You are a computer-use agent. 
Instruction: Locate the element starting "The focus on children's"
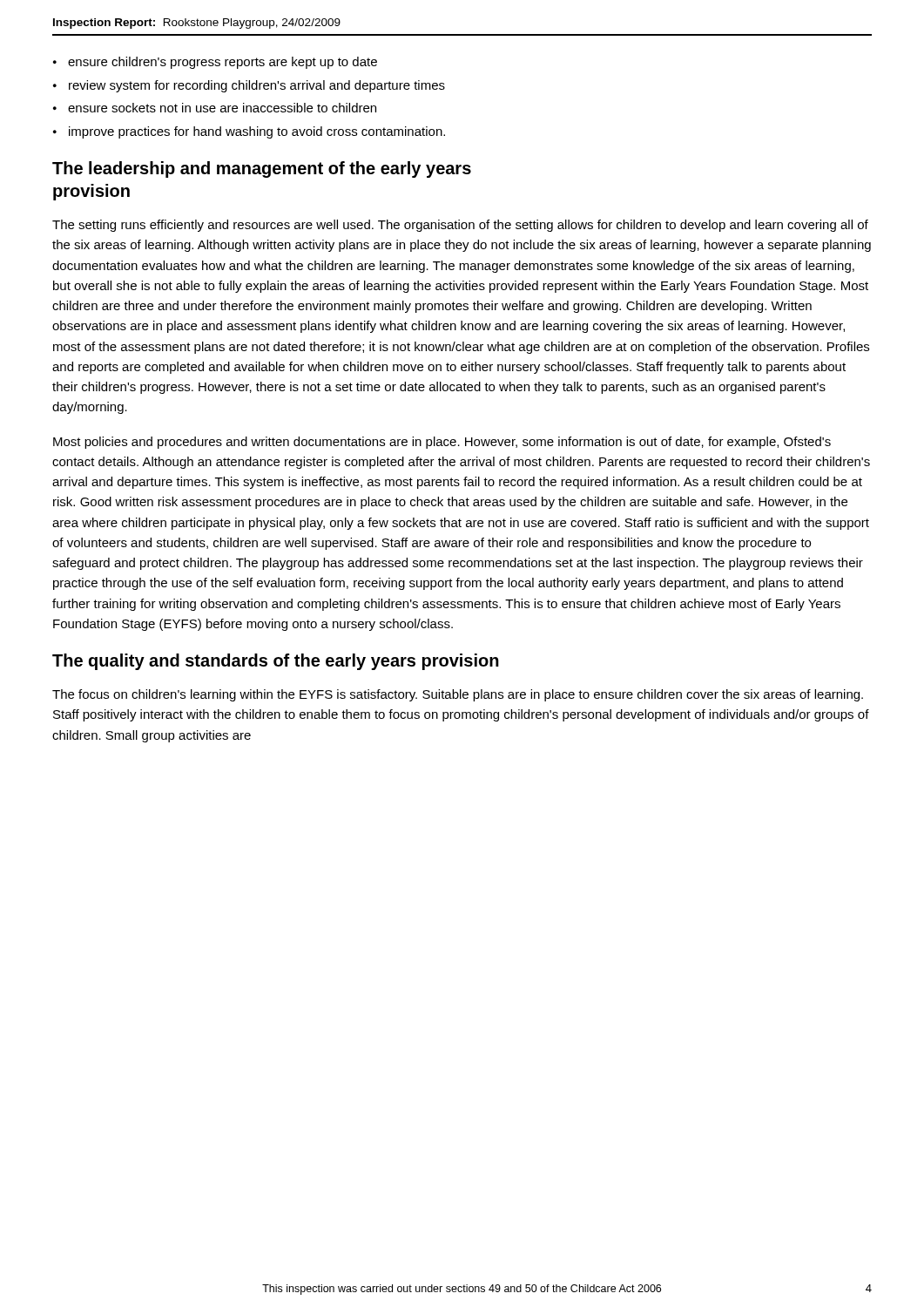[x=460, y=714]
